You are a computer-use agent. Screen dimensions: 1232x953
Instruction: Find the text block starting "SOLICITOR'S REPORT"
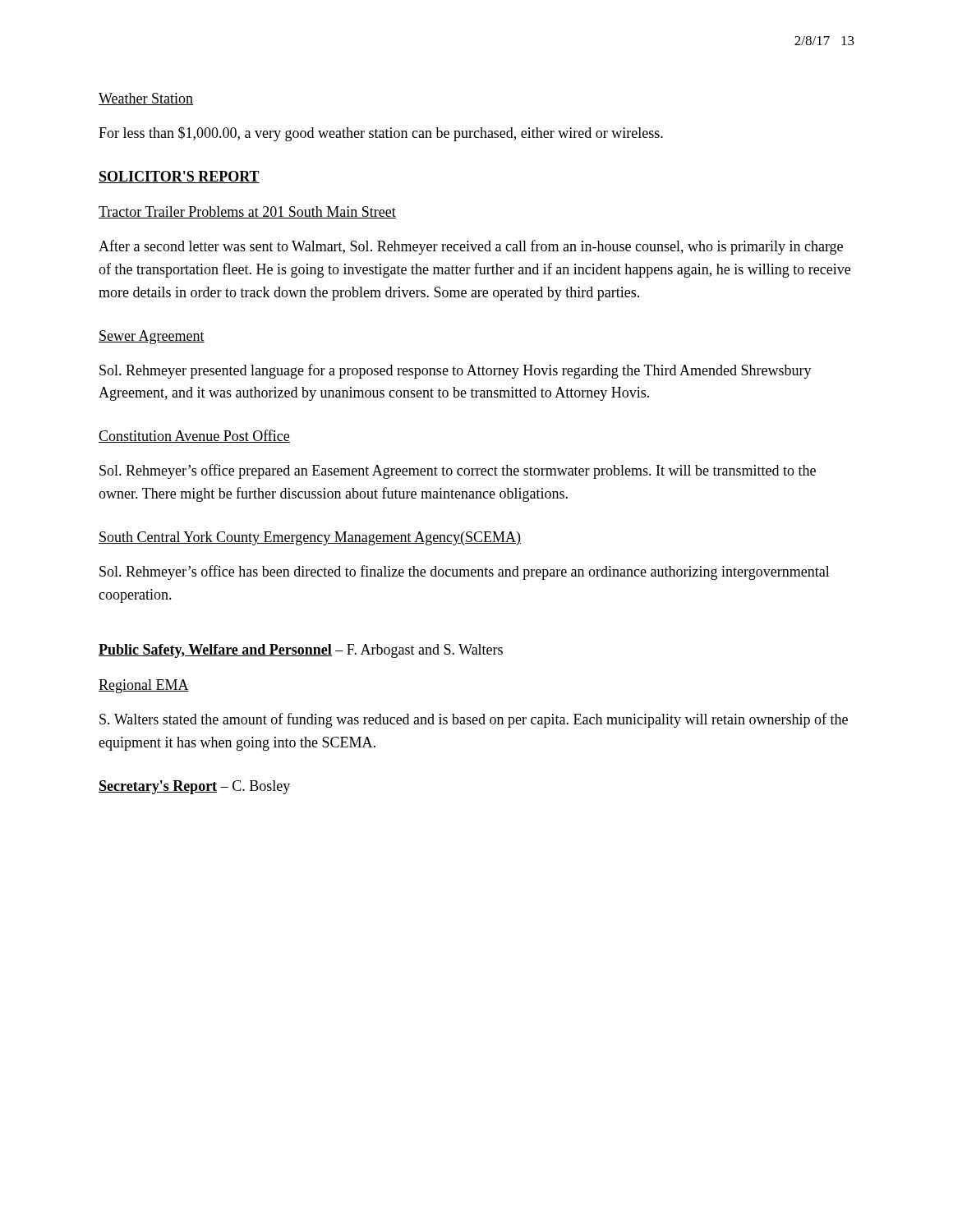coord(179,176)
